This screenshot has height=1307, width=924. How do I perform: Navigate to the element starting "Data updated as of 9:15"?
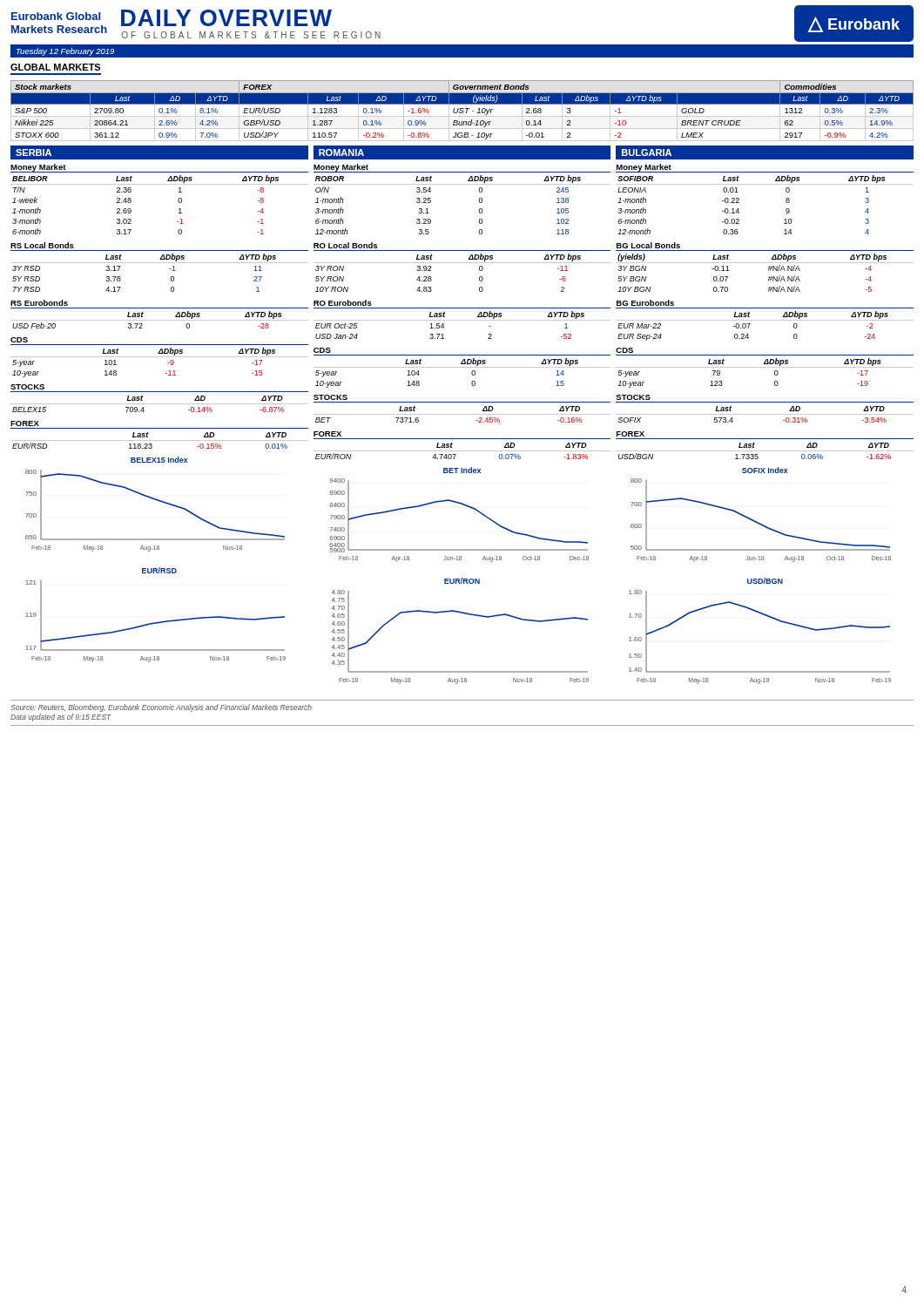pyautogui.click(x=61, y=717)
